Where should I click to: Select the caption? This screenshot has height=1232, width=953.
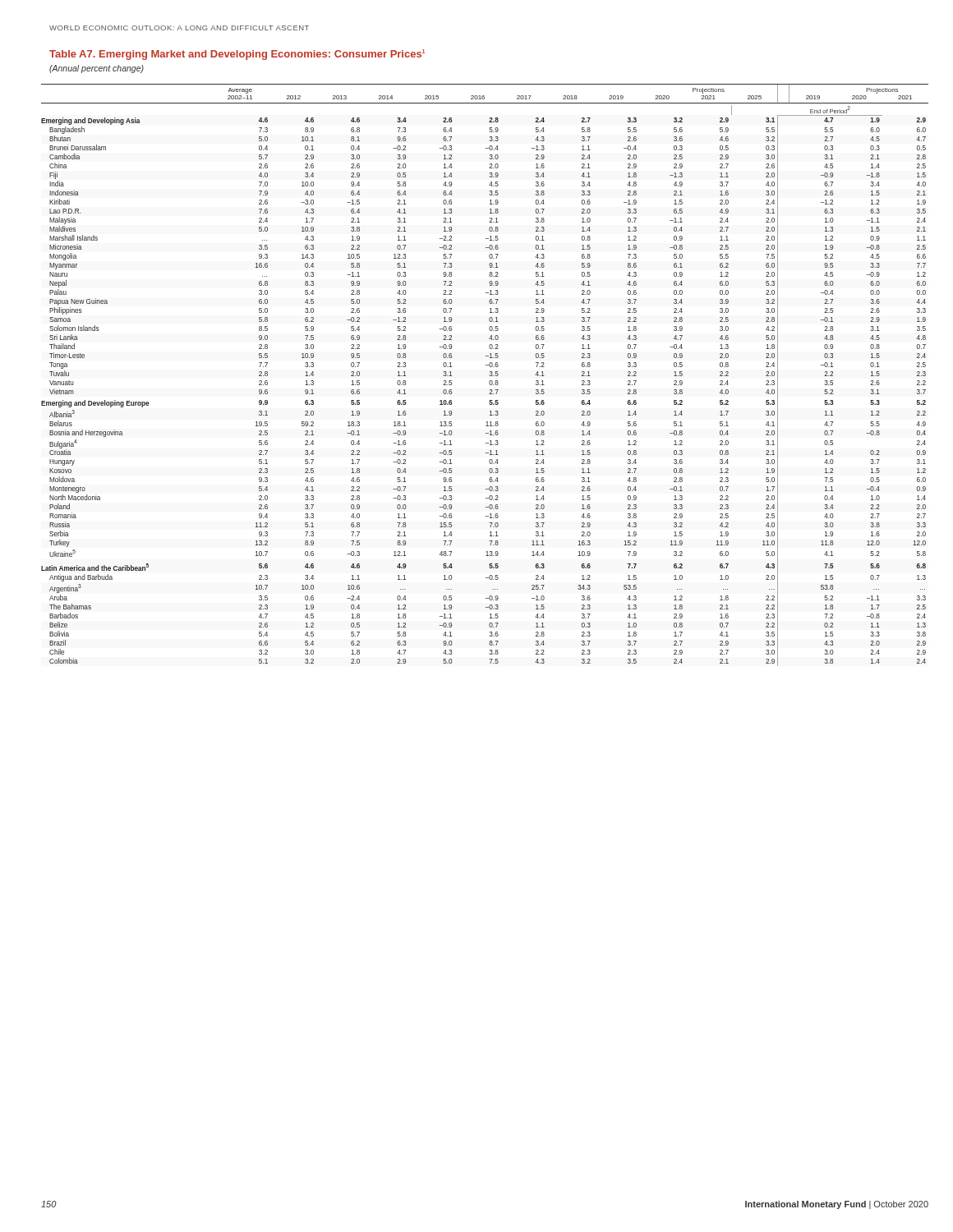(x=97, y=68)
